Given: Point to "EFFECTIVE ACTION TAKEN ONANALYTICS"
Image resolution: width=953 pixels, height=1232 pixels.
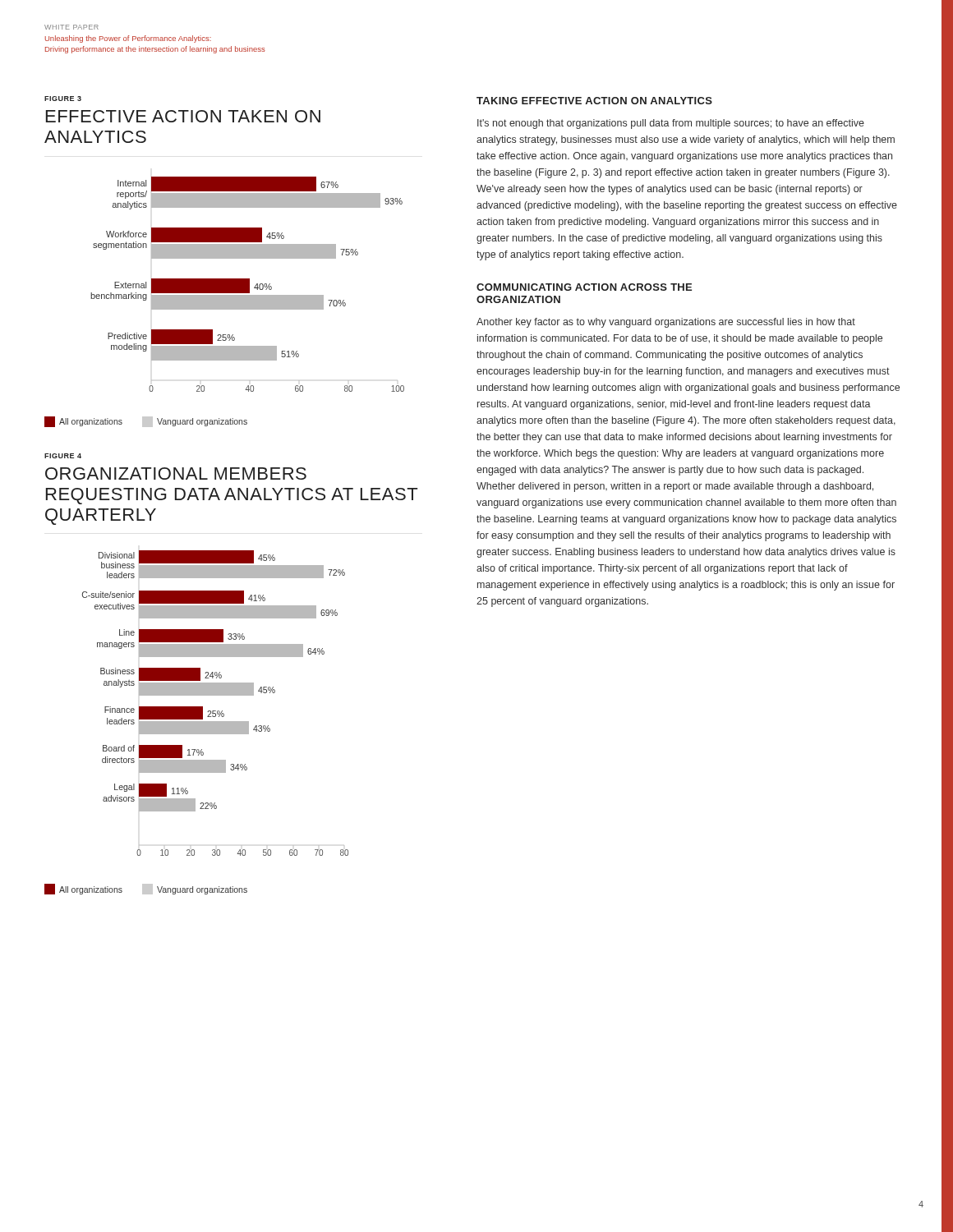Looking at the screenshot, I should click(183, 127).
